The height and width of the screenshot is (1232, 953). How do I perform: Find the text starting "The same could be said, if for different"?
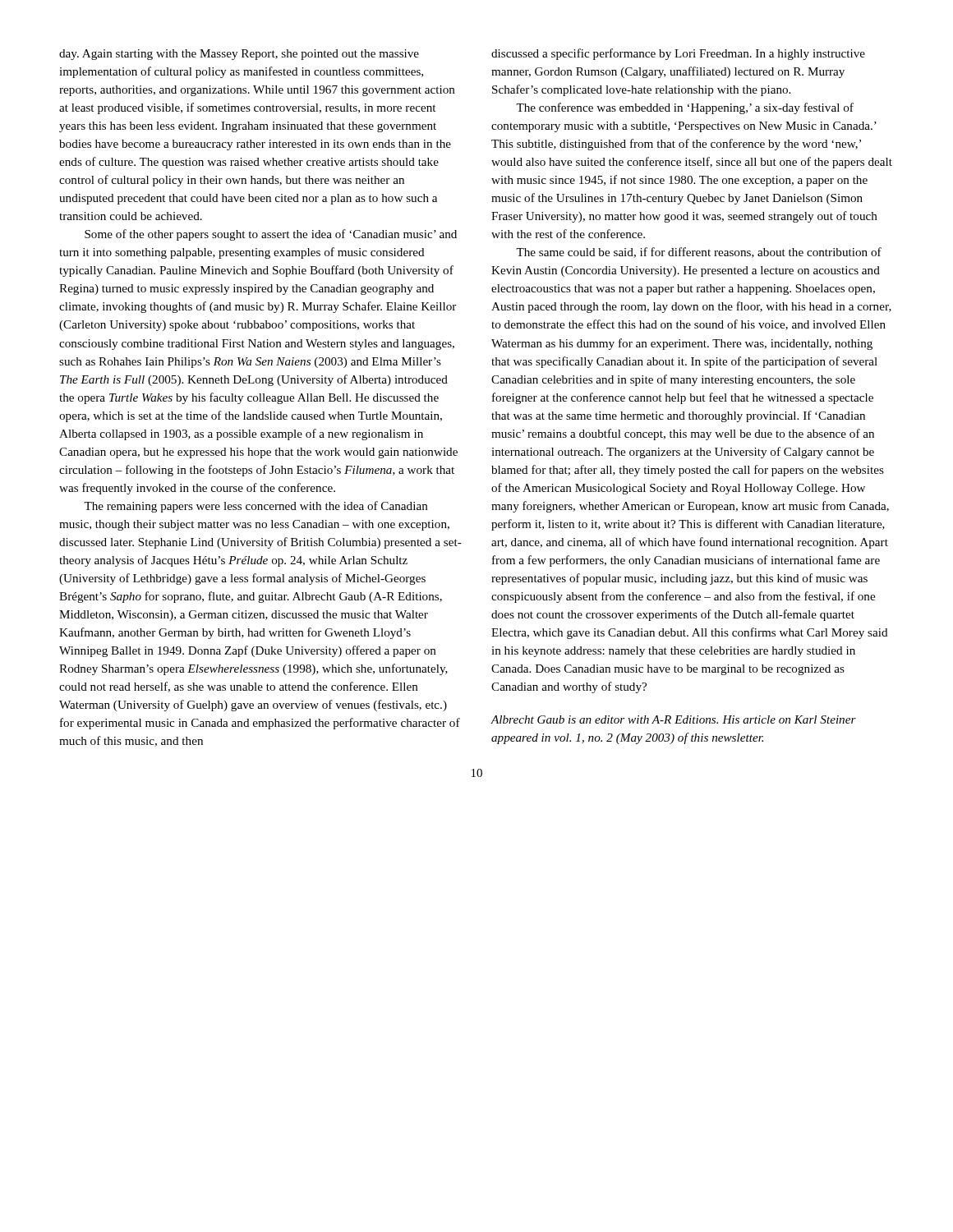(693, 470)
